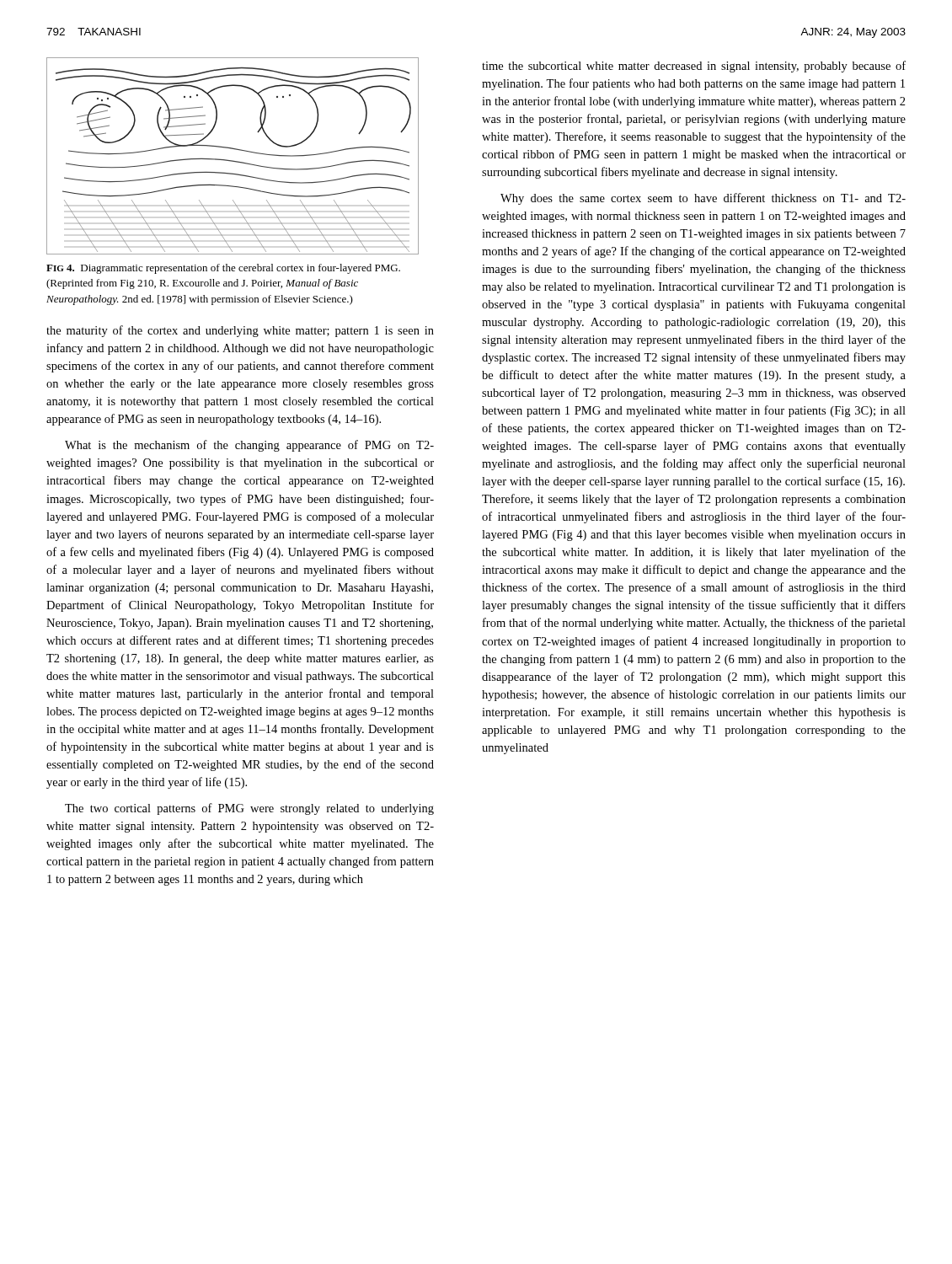Find the illustration
952x1264 pixels.
(x=233, y=156)
